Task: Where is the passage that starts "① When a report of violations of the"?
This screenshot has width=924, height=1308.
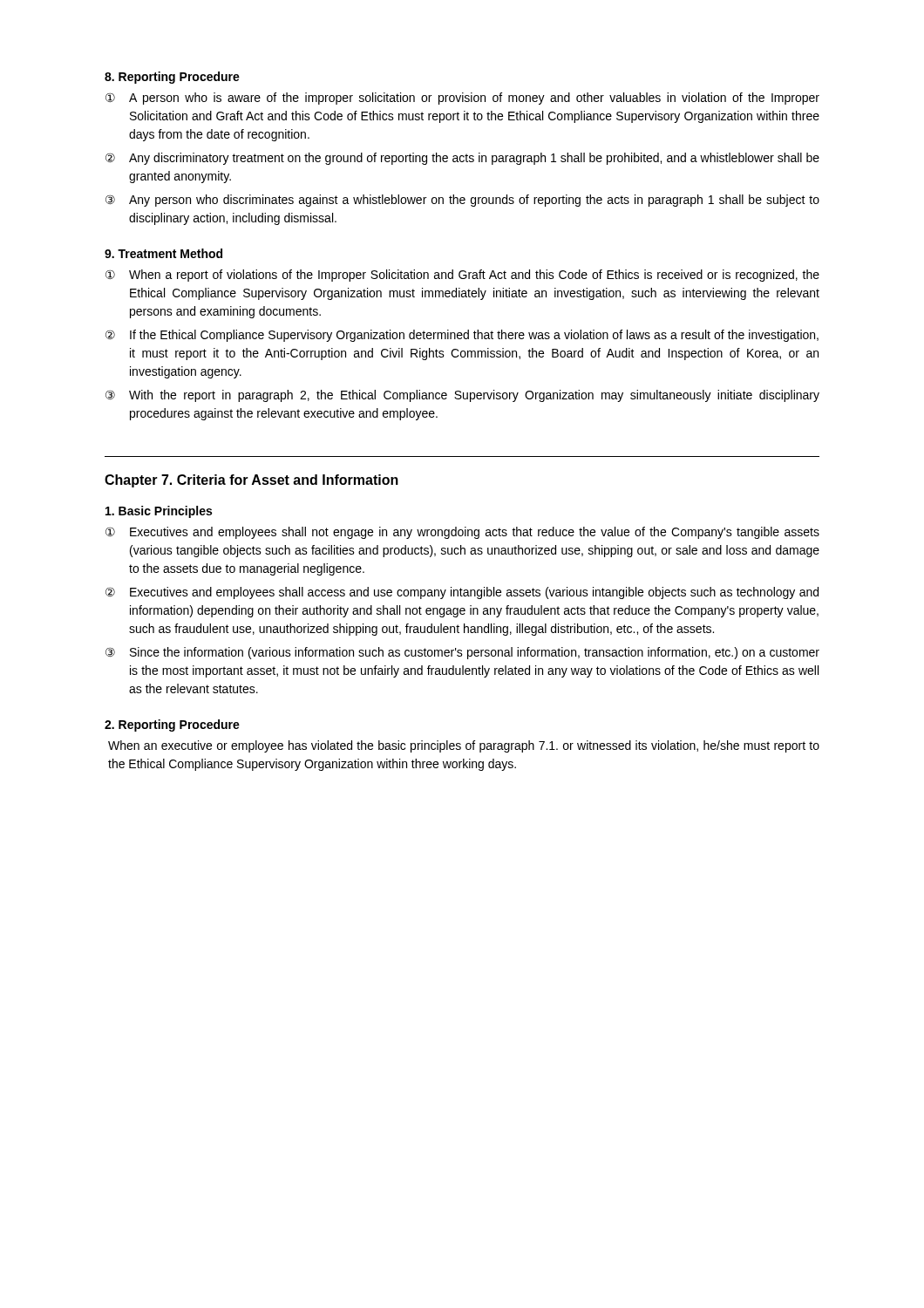Action: (x=462, y=293)
